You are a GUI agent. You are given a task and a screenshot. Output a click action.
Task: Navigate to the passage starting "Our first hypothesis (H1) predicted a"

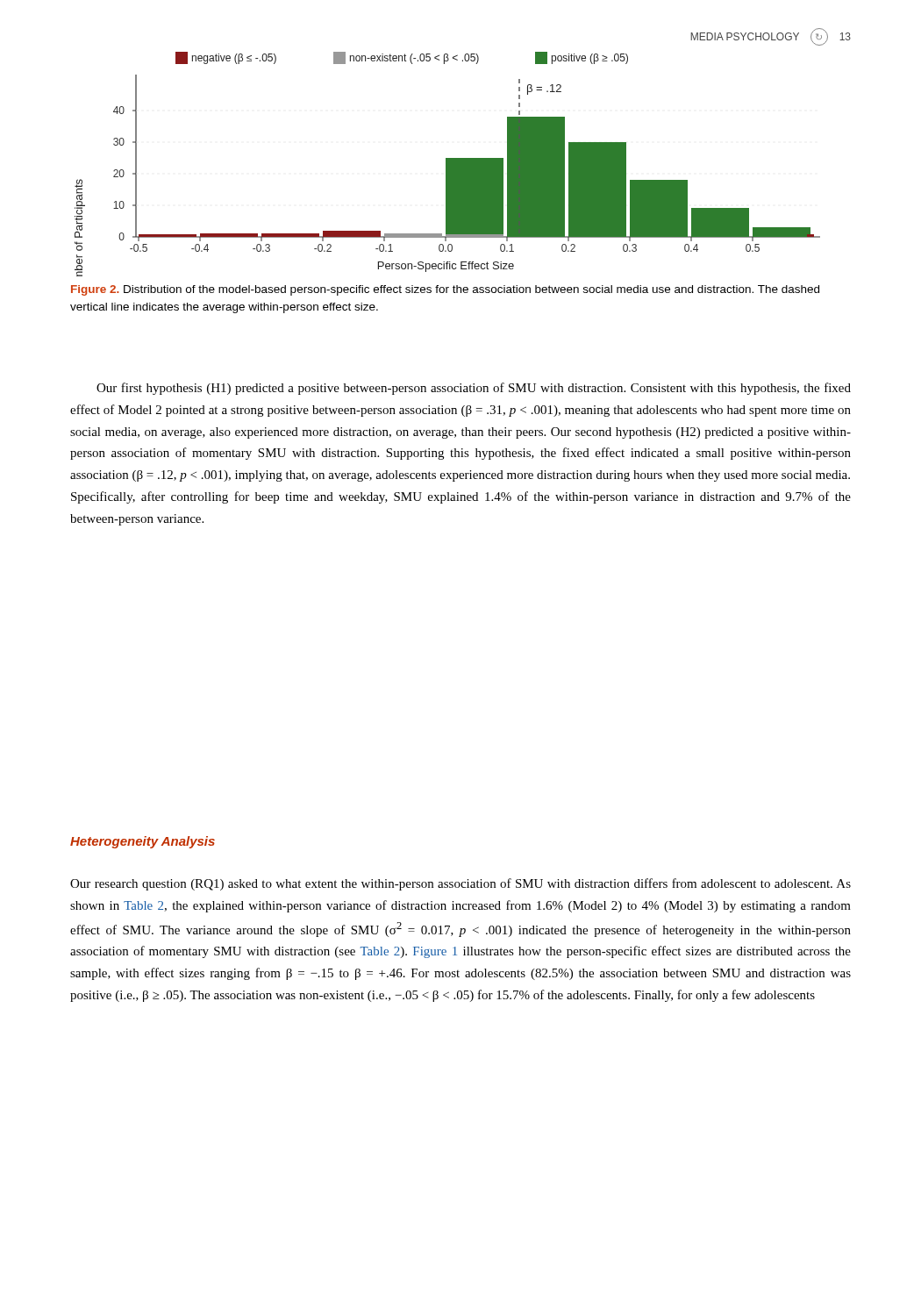460,453
